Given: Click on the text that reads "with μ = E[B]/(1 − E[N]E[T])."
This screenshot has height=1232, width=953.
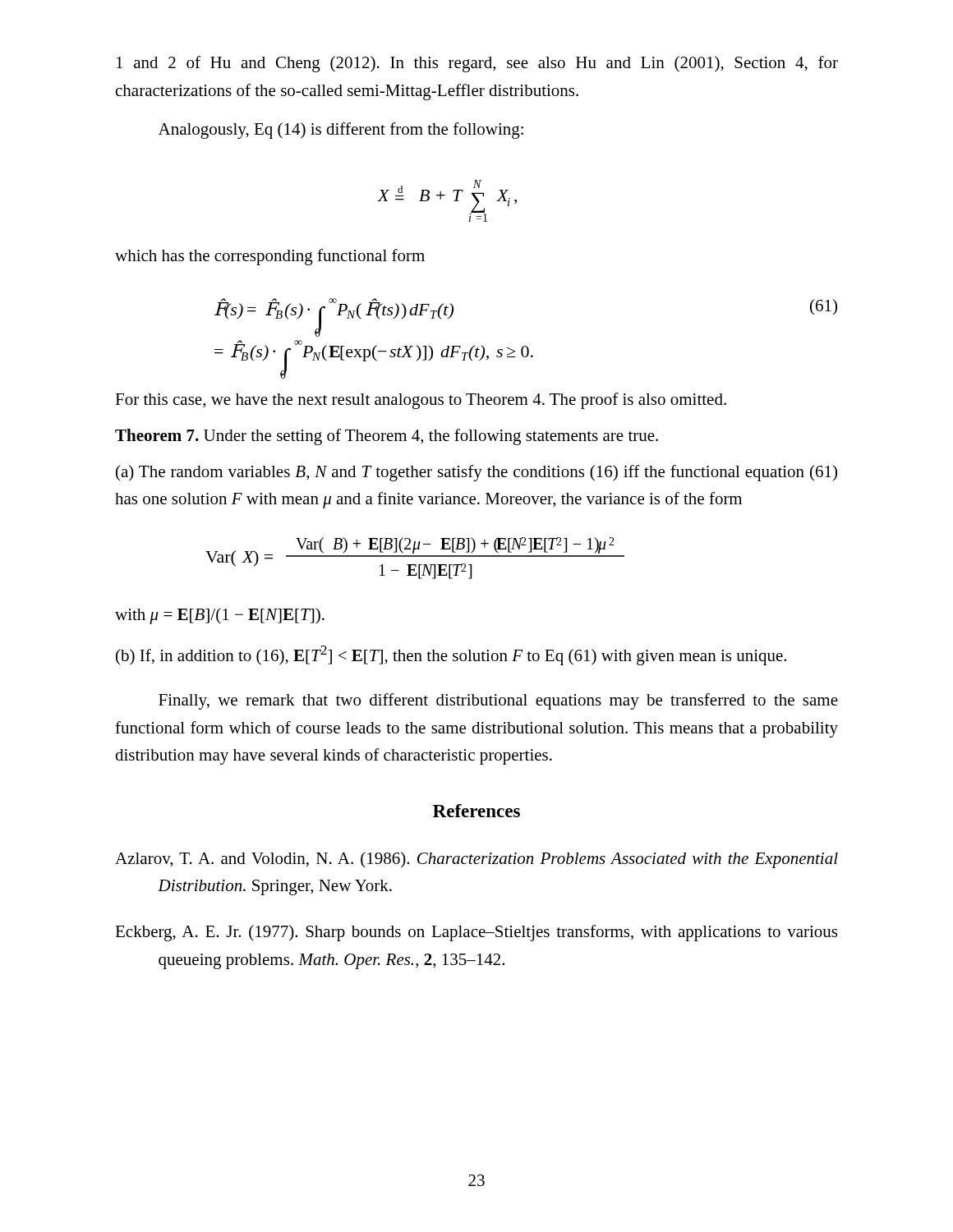Looking at the screenshot, I should tap(220, 614).
